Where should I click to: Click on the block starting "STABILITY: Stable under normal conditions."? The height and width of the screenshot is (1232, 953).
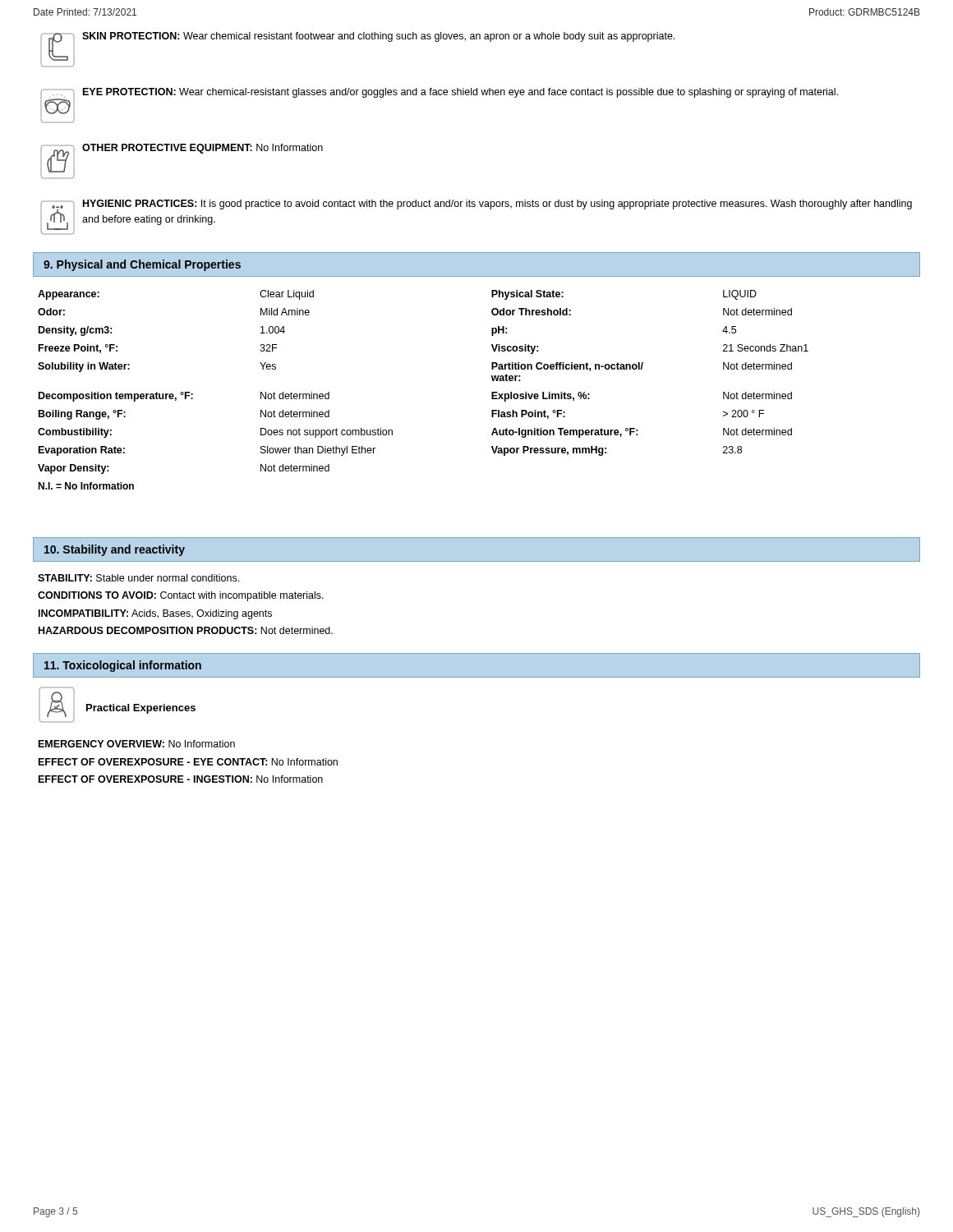(x=139, y=578)
